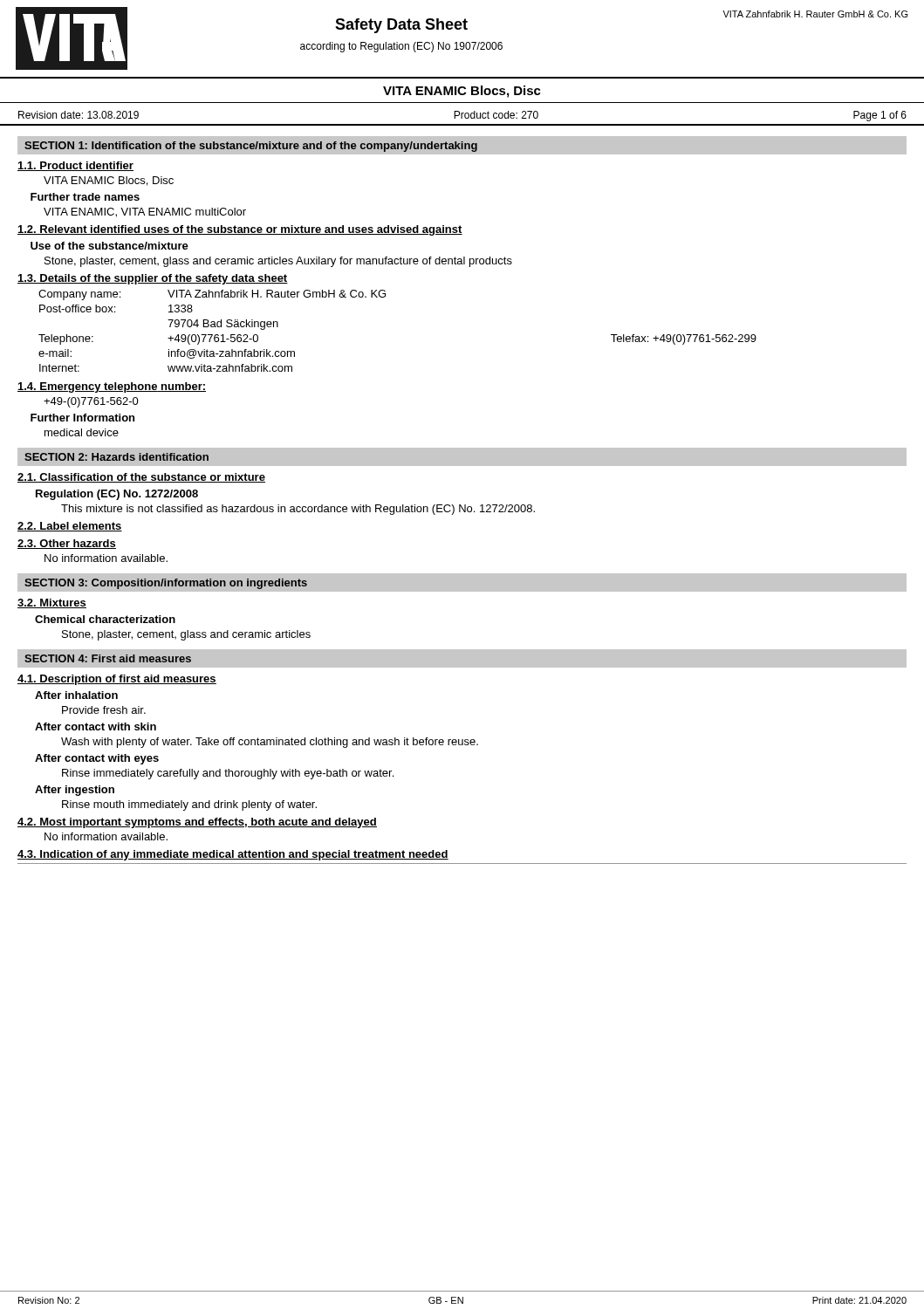Locate the text "Chemical characterization"
The height and width of the screenshot is (1309, 924).
click(x=105, y=619)
